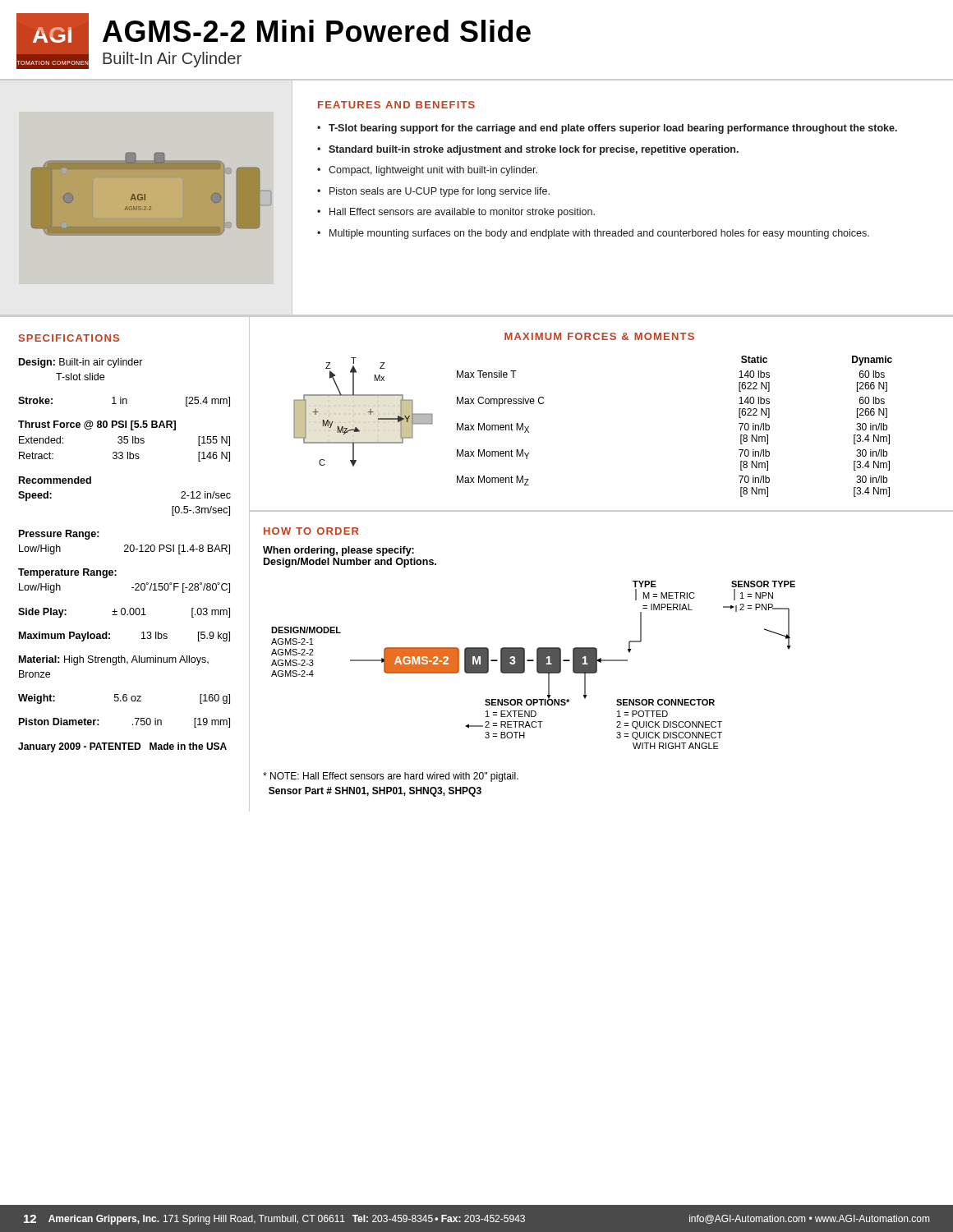Locate the region starting "Material: High Strength, Aluminum Alloys,"
This screenshot has width=953, height=1232.
114,667
